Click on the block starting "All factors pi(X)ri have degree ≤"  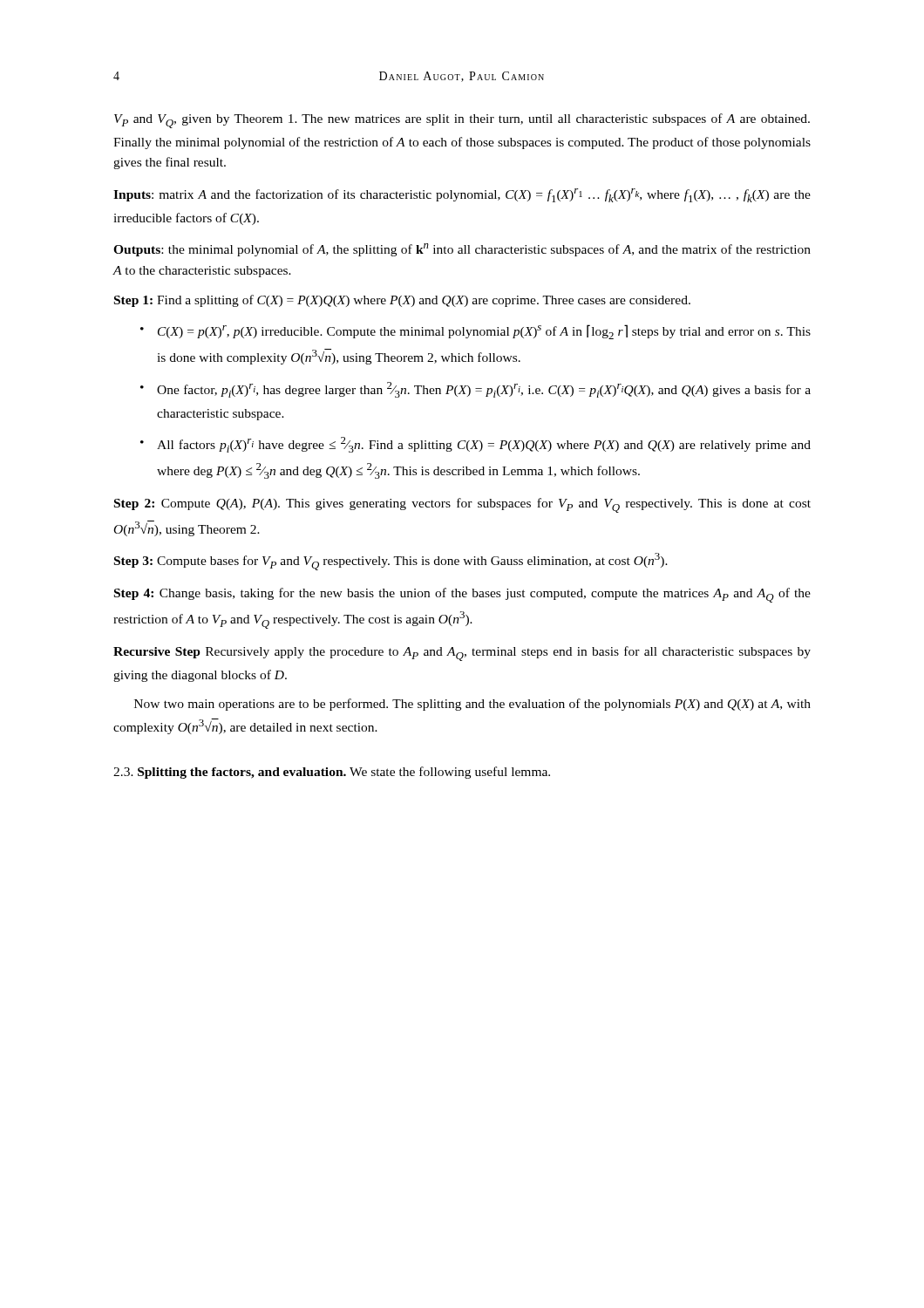(484, 458)
